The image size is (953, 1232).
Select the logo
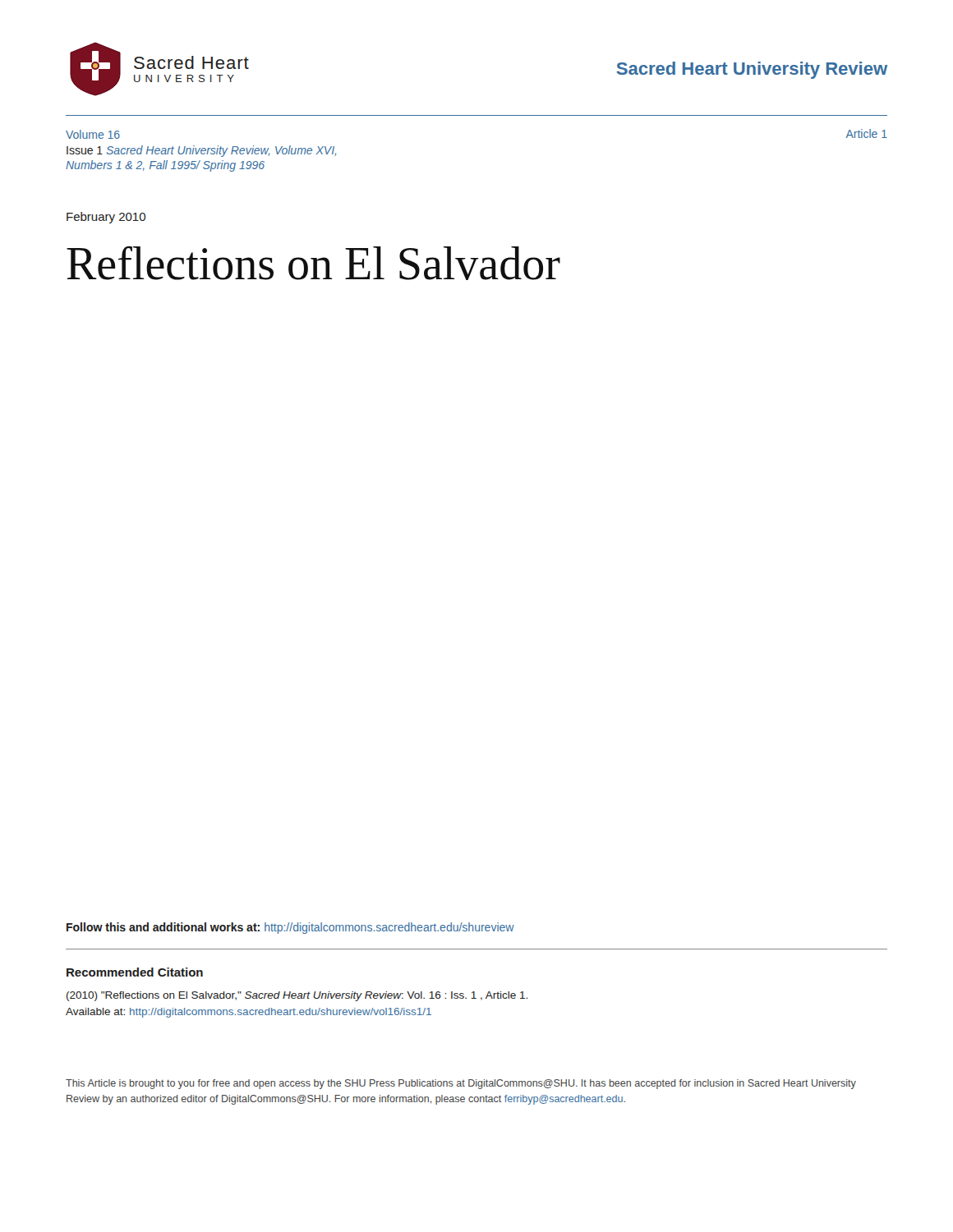(158, 69)
